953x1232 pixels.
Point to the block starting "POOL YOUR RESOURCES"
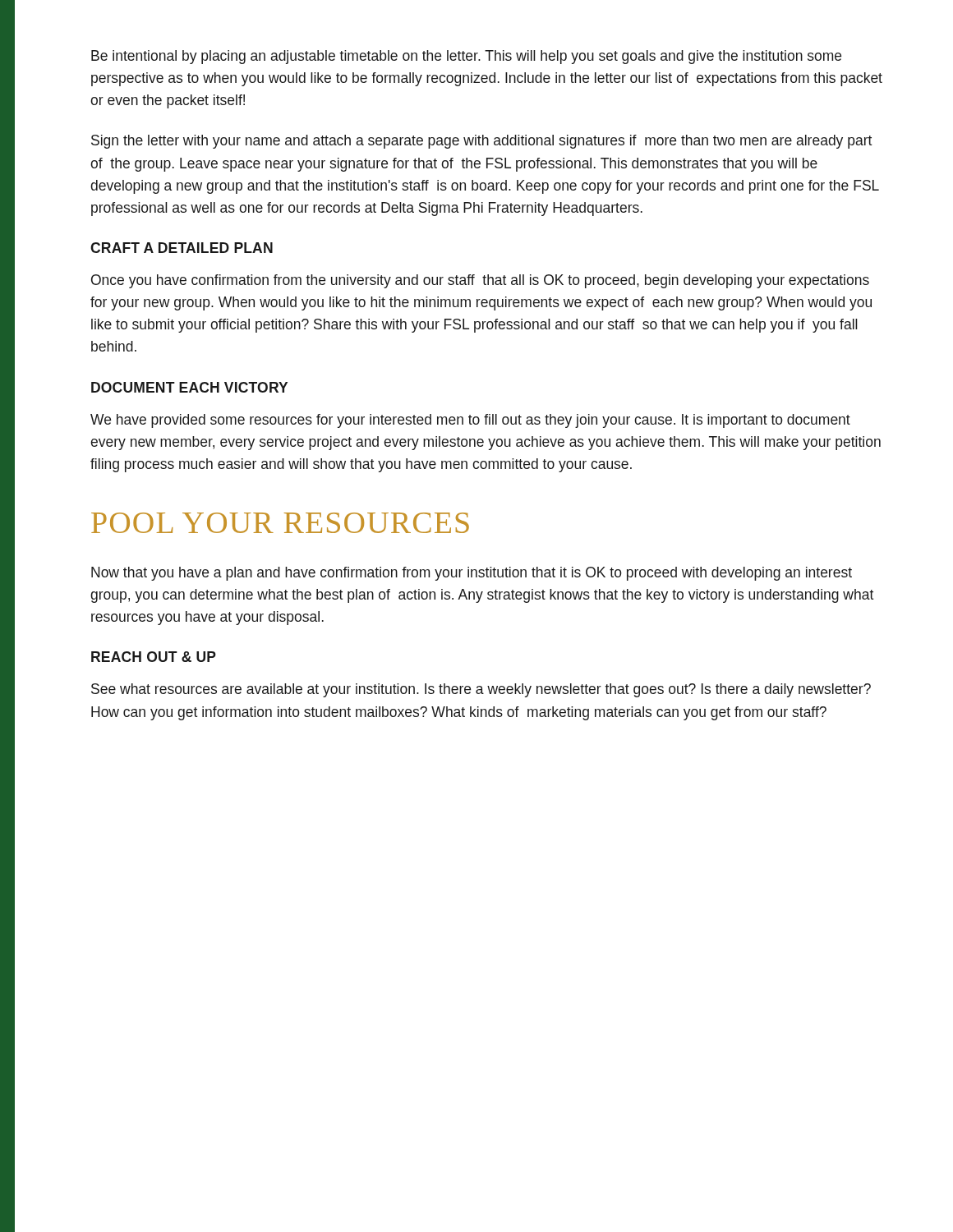[x=281, y=522]
